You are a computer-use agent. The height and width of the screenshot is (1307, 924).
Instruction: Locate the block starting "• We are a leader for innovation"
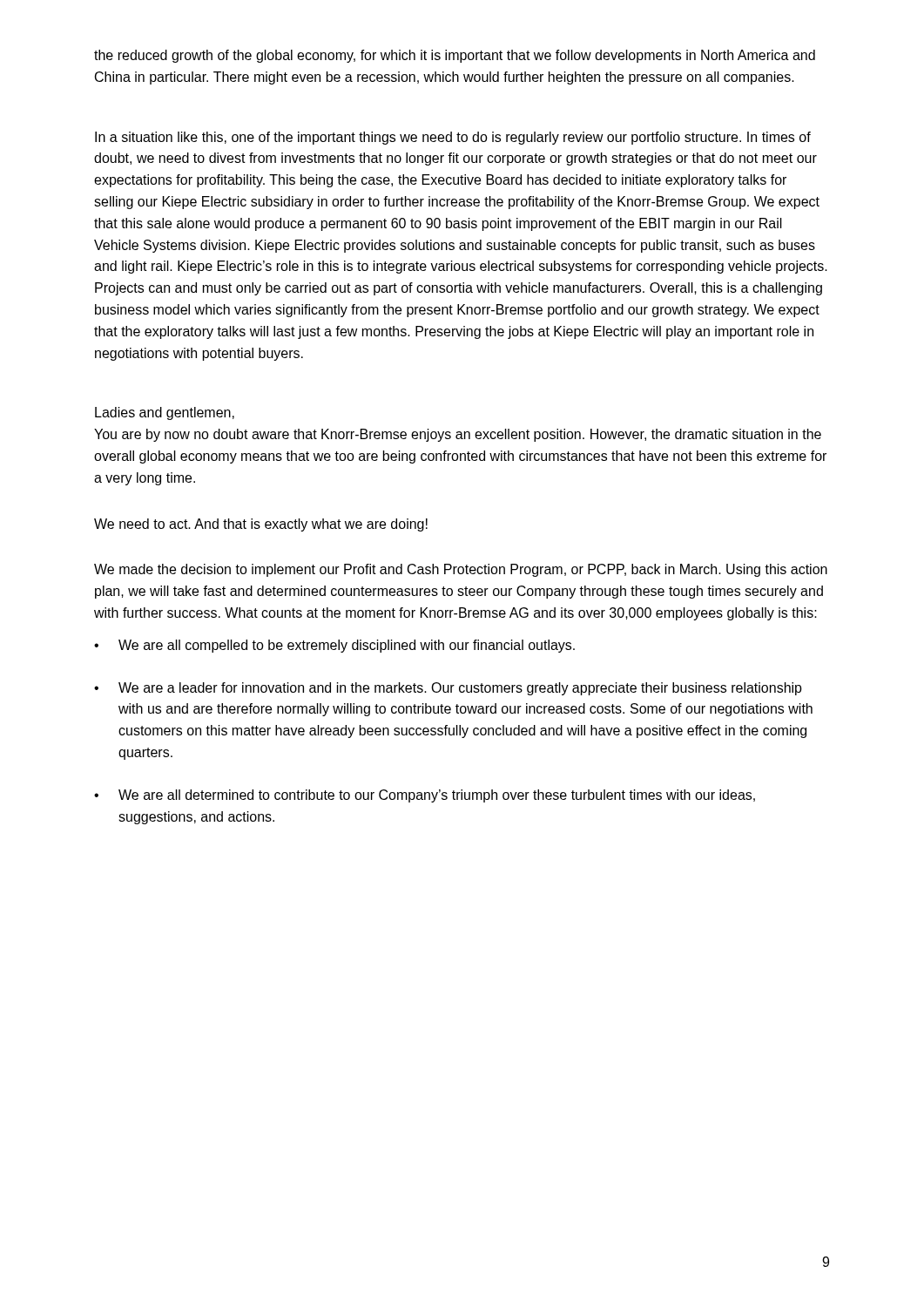[462, 721]
